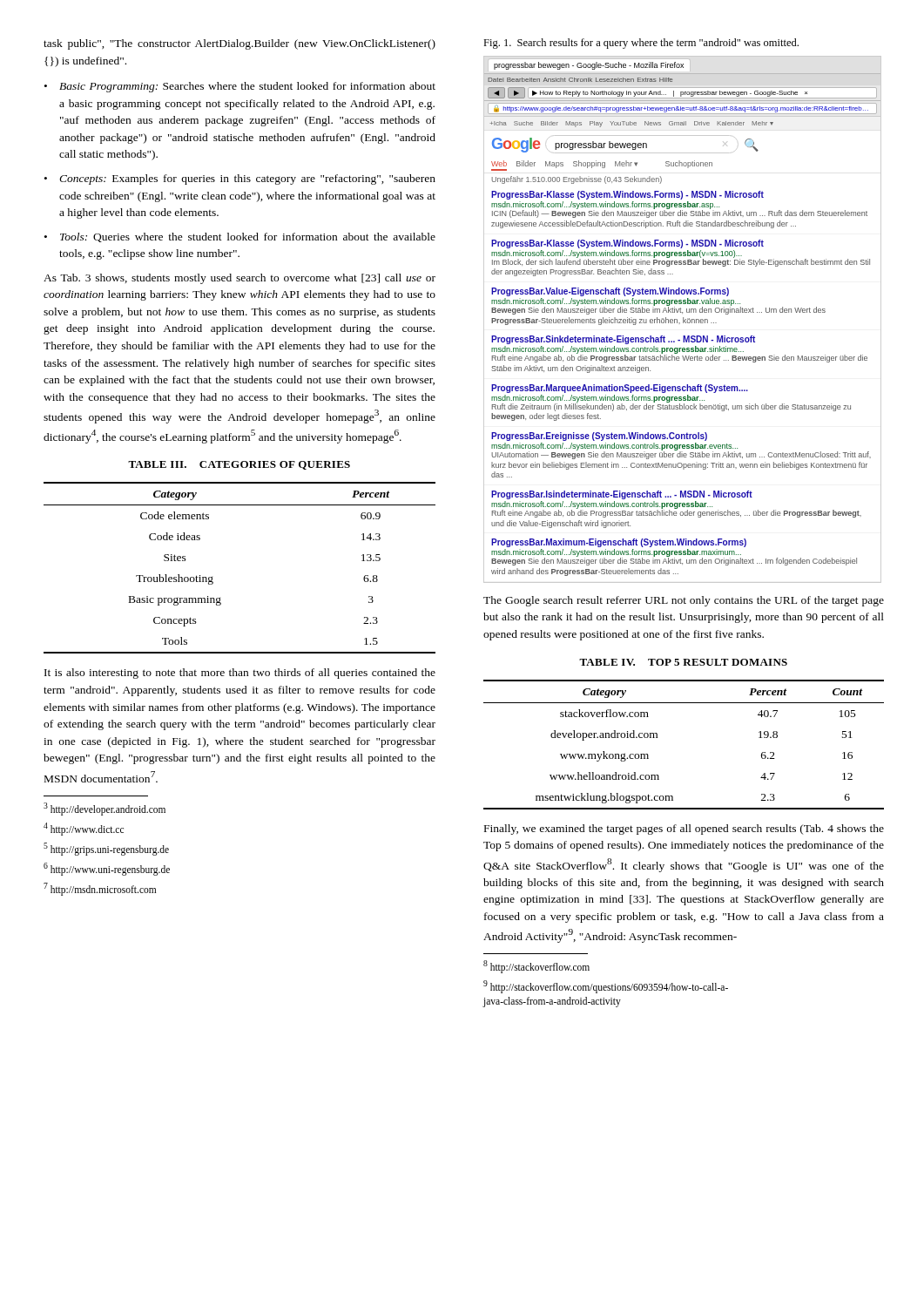
Task: Select the caption containing "TABLE III. CATEGORIES"
Action: coord(239,464)
